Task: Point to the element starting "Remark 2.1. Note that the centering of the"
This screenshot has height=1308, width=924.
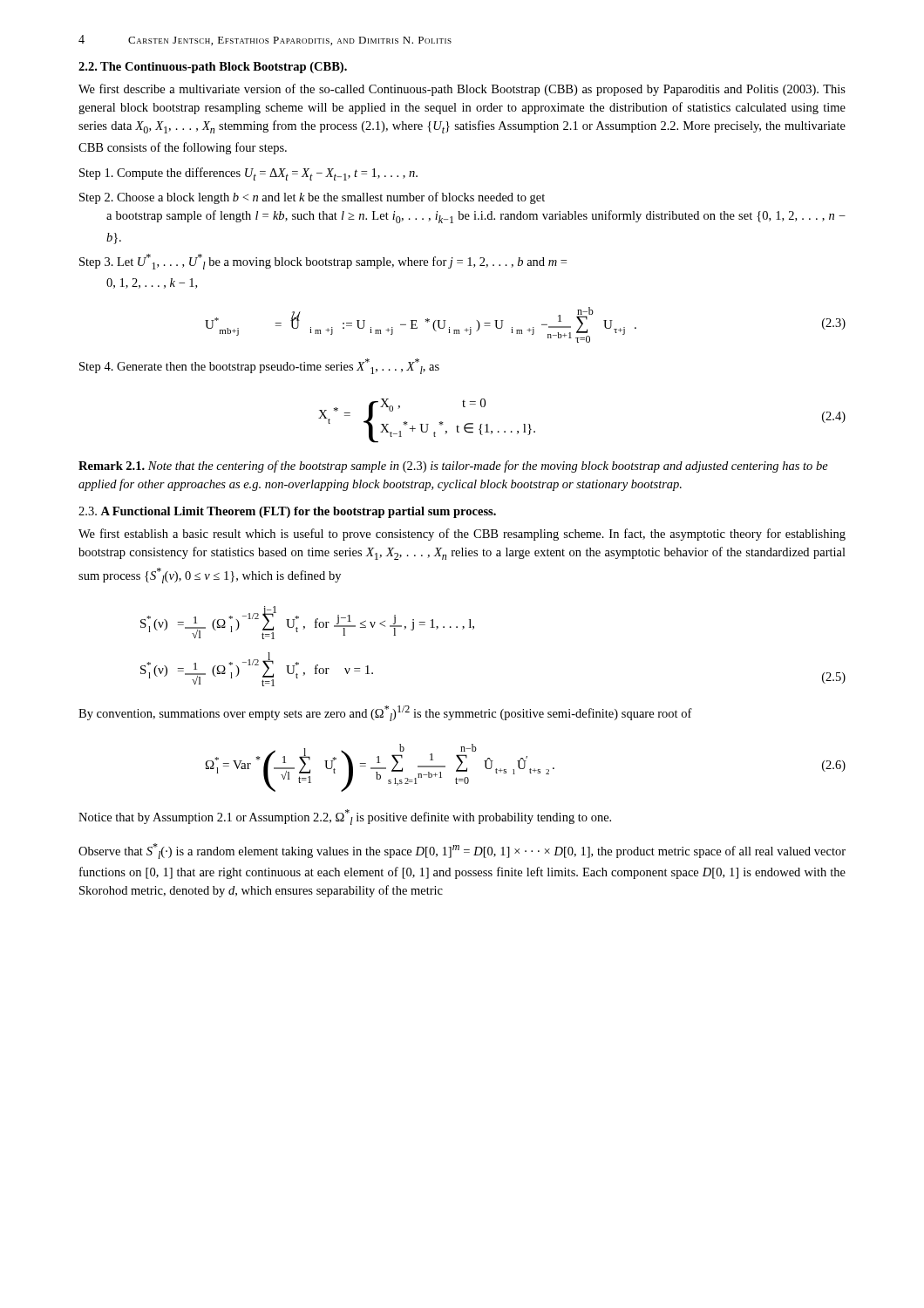Action: coord(453,475)
